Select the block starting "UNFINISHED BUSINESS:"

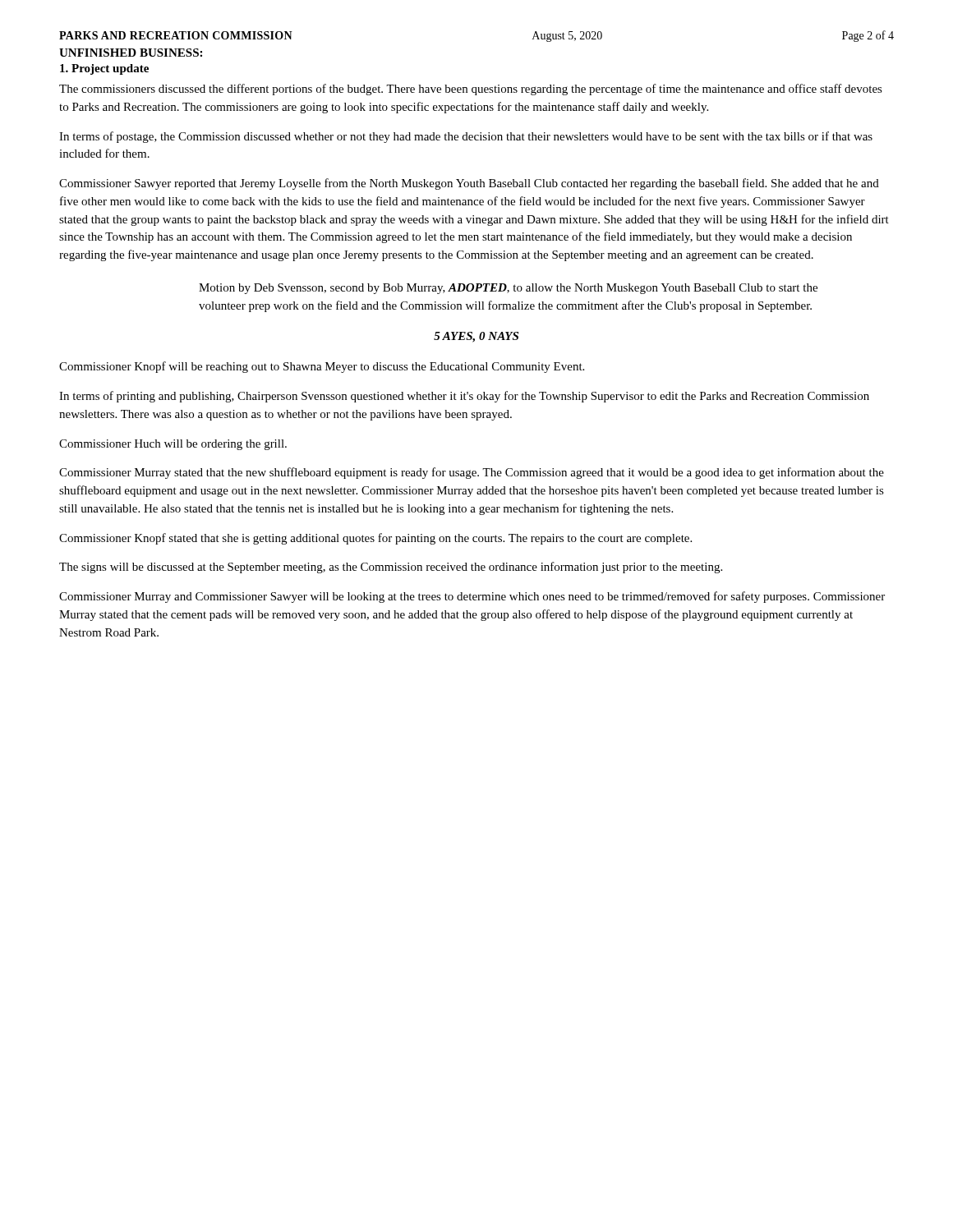(x=131, y=53)
